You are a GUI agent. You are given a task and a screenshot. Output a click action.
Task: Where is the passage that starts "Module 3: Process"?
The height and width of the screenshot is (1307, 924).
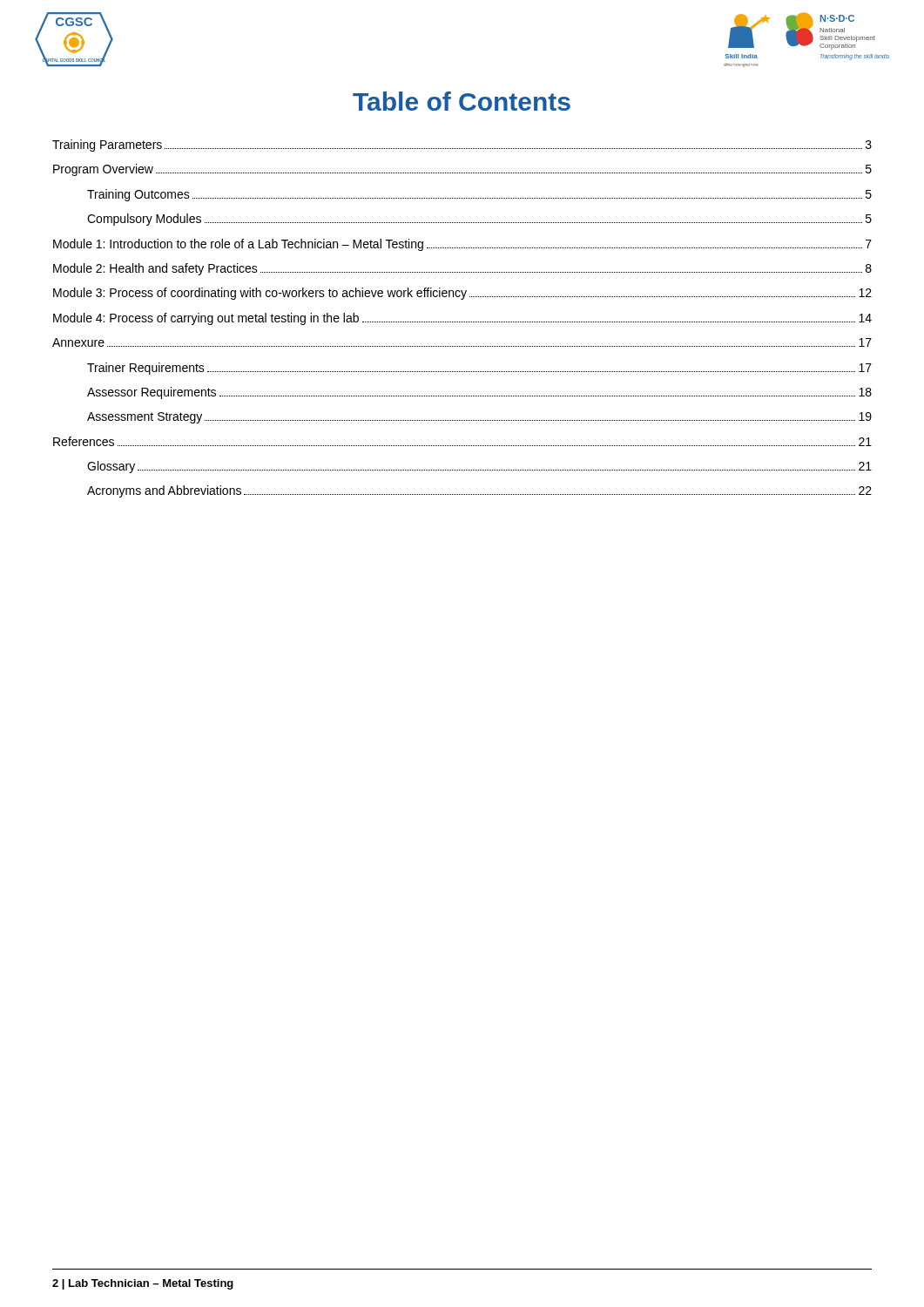coord(462,293)
